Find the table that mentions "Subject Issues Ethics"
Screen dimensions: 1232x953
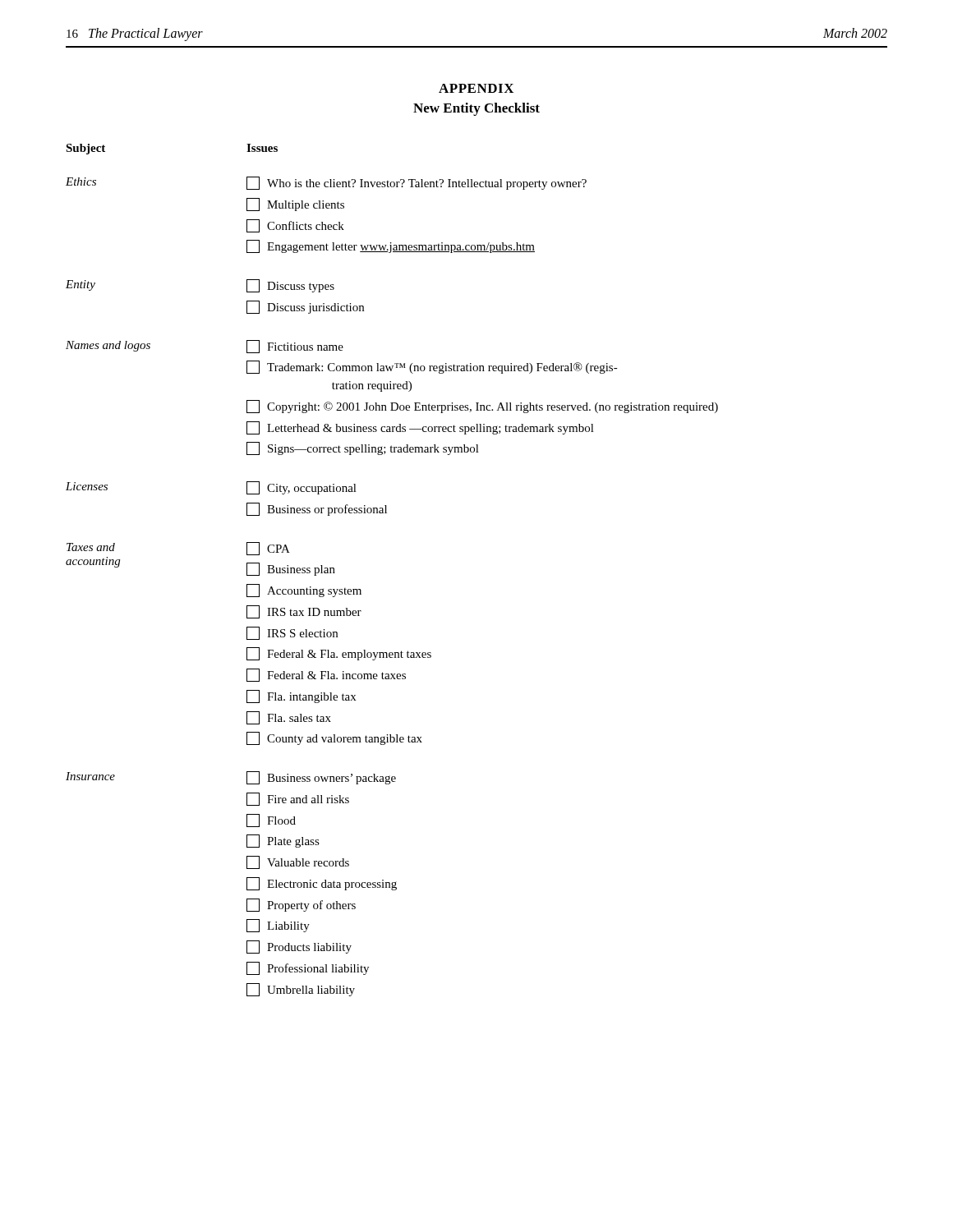[x=476, y=572]
